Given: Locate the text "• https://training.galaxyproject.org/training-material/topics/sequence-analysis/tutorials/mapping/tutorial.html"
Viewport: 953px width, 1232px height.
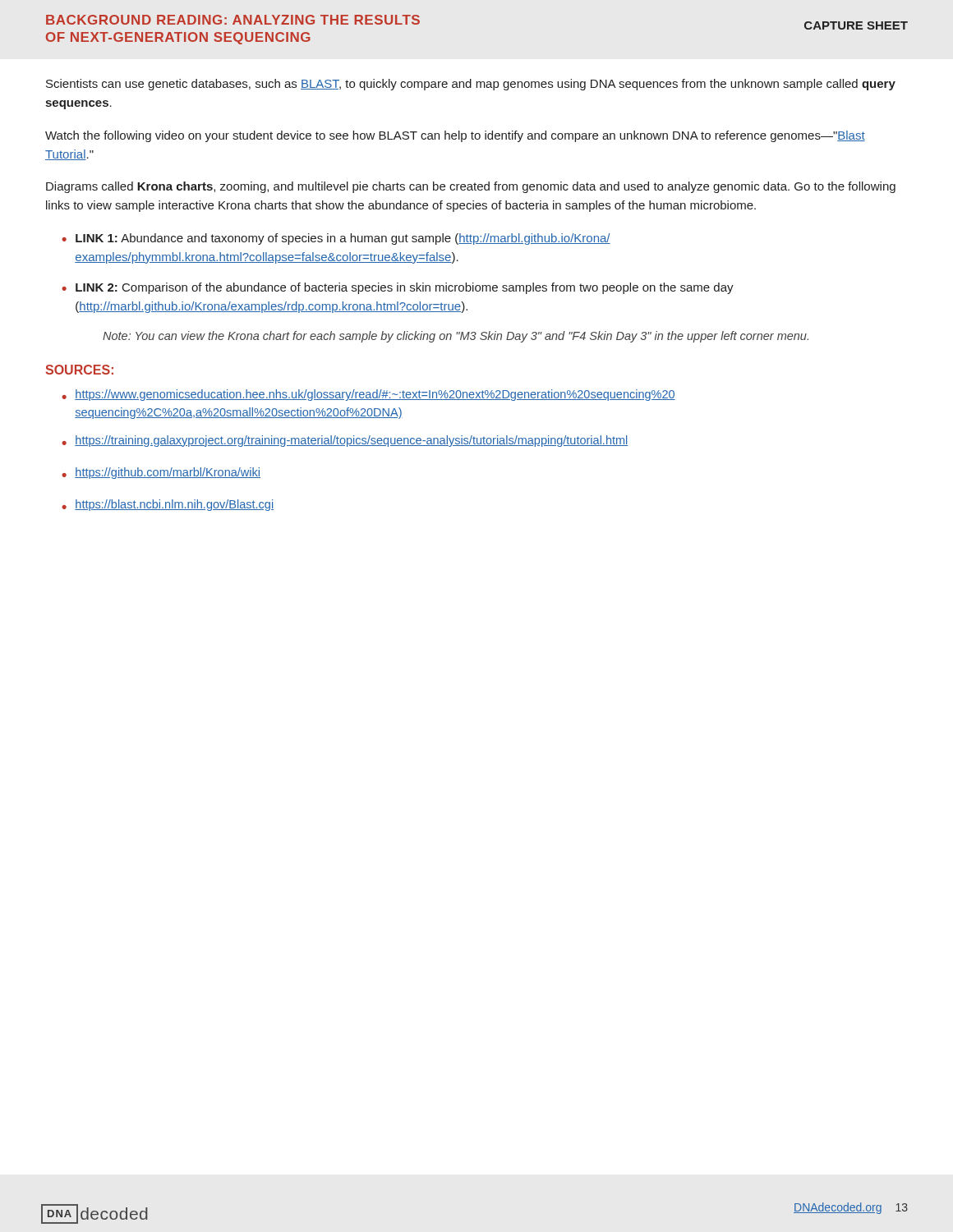Looking at the screenshot, I should coord(345,443).
